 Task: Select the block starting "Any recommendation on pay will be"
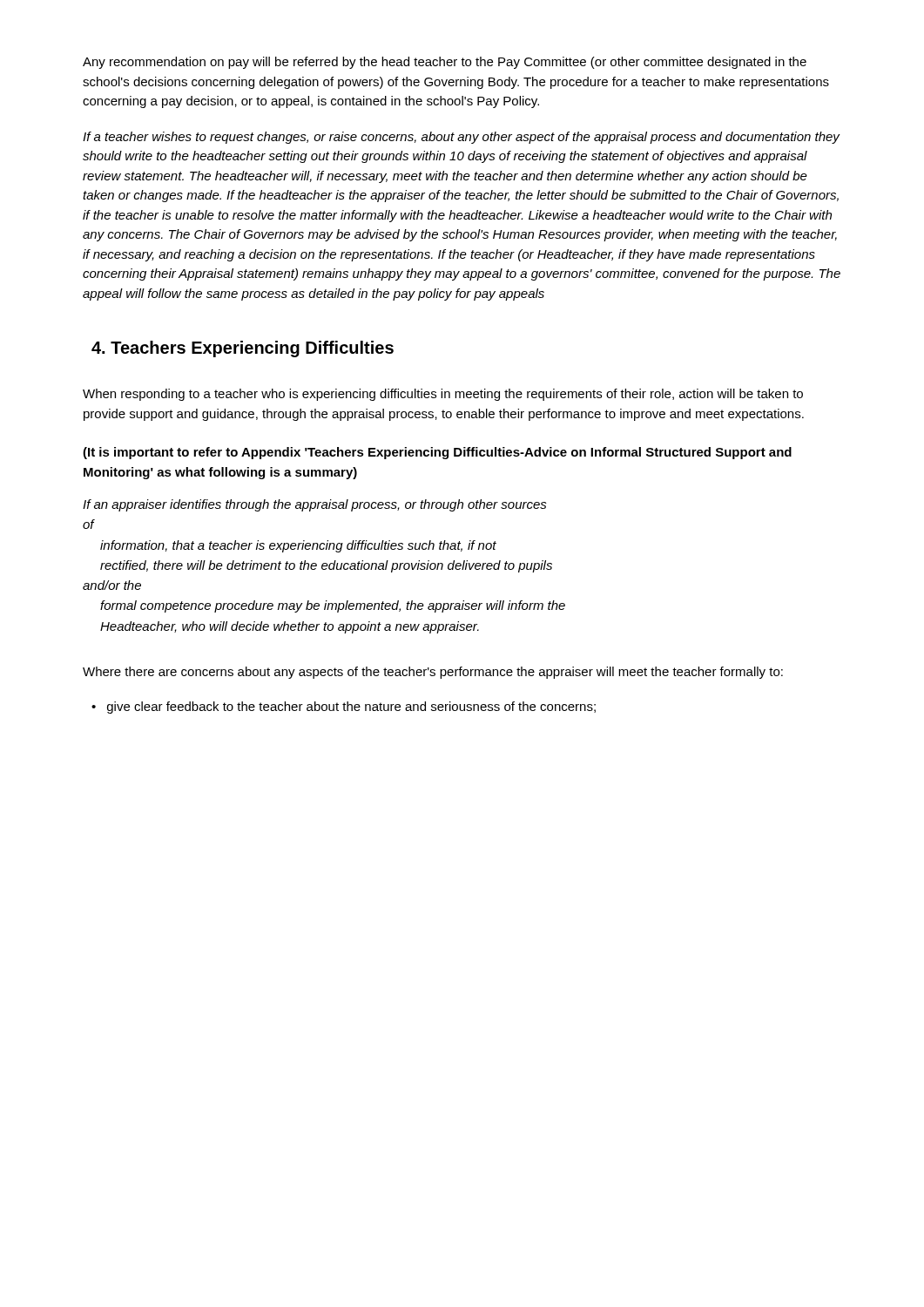click(456, 81)
